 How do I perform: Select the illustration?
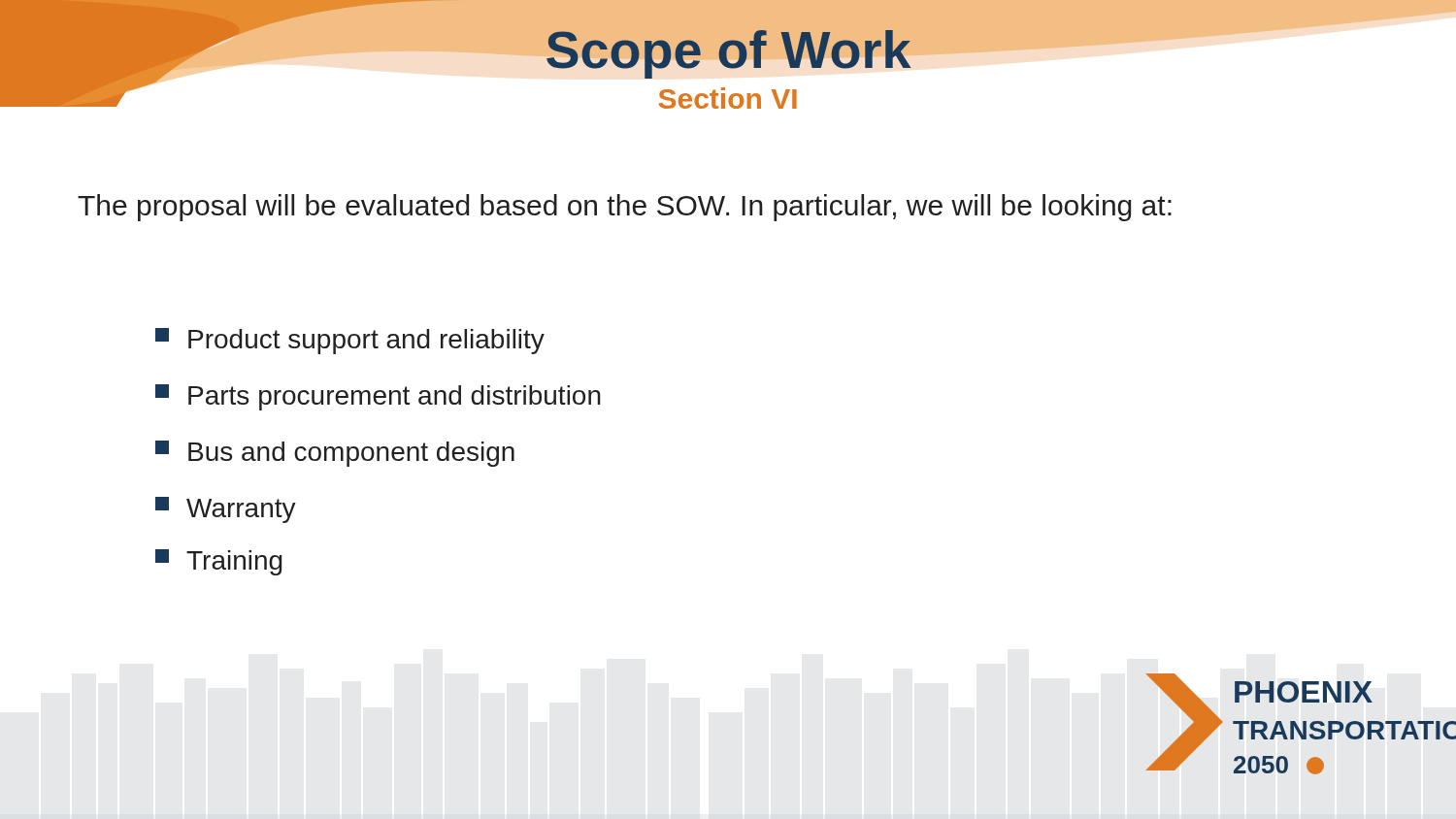tap(728, 707)
